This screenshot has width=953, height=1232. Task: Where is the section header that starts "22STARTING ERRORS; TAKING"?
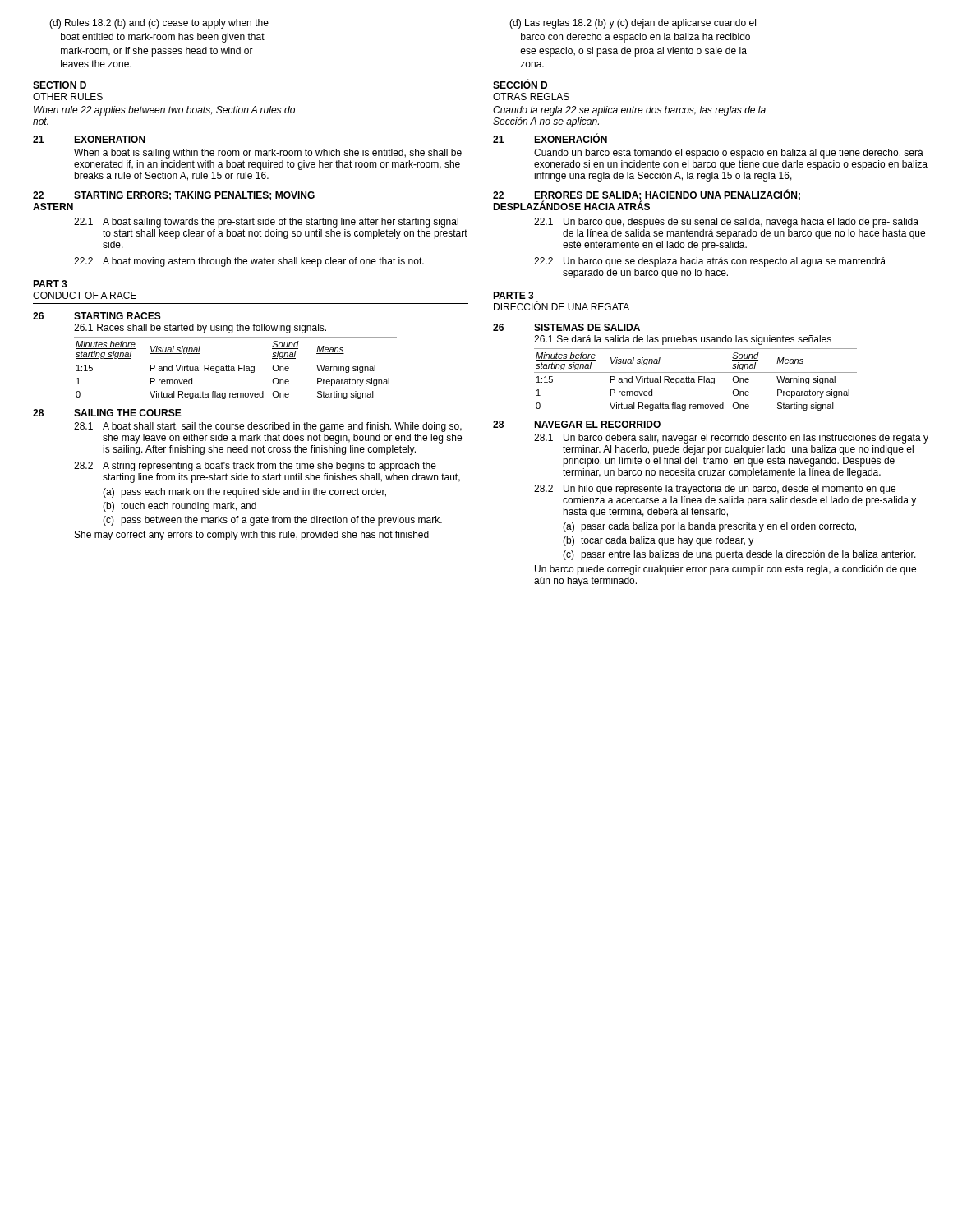[174, 201]
